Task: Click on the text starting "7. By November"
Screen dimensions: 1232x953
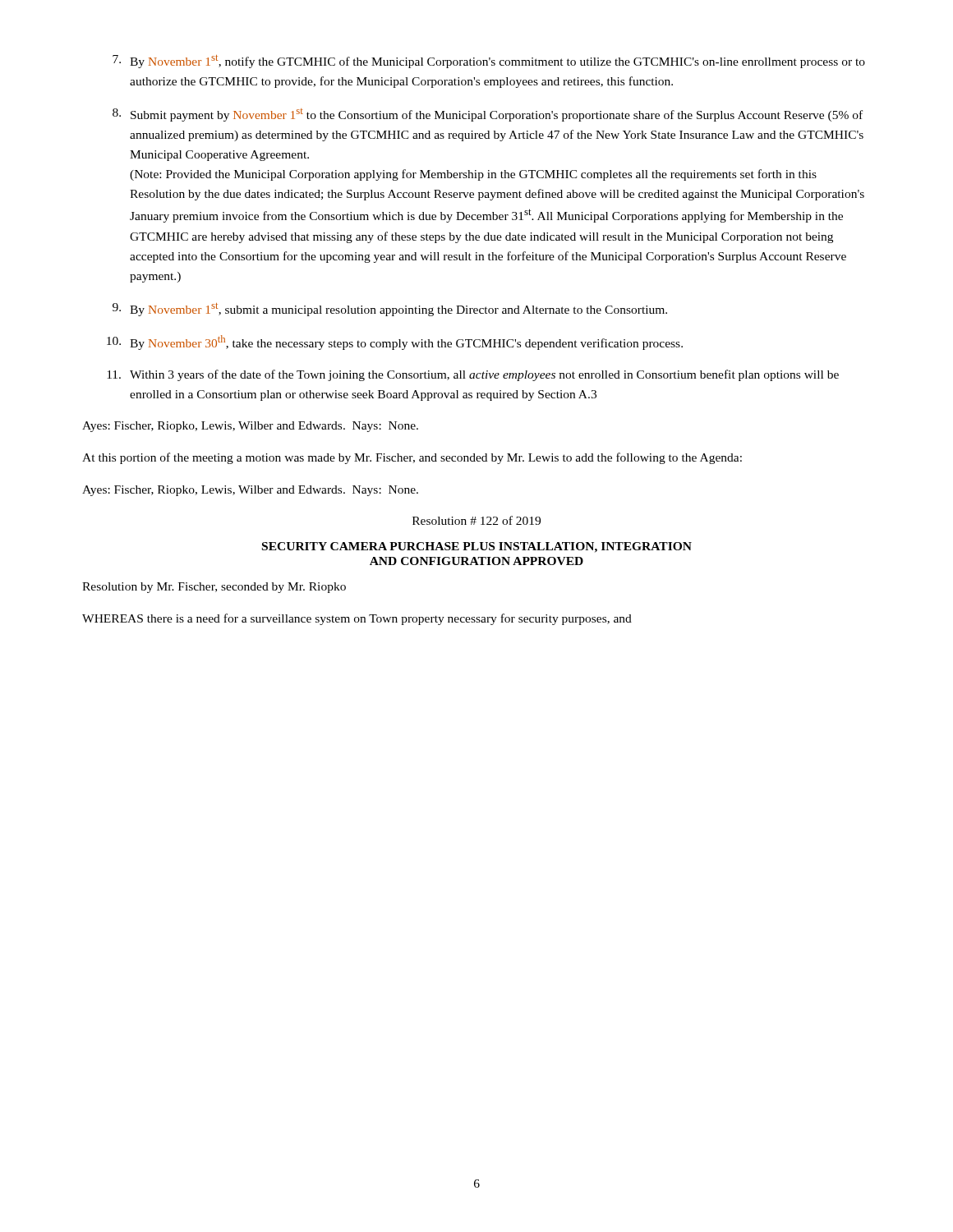Action: coord(476,70)
